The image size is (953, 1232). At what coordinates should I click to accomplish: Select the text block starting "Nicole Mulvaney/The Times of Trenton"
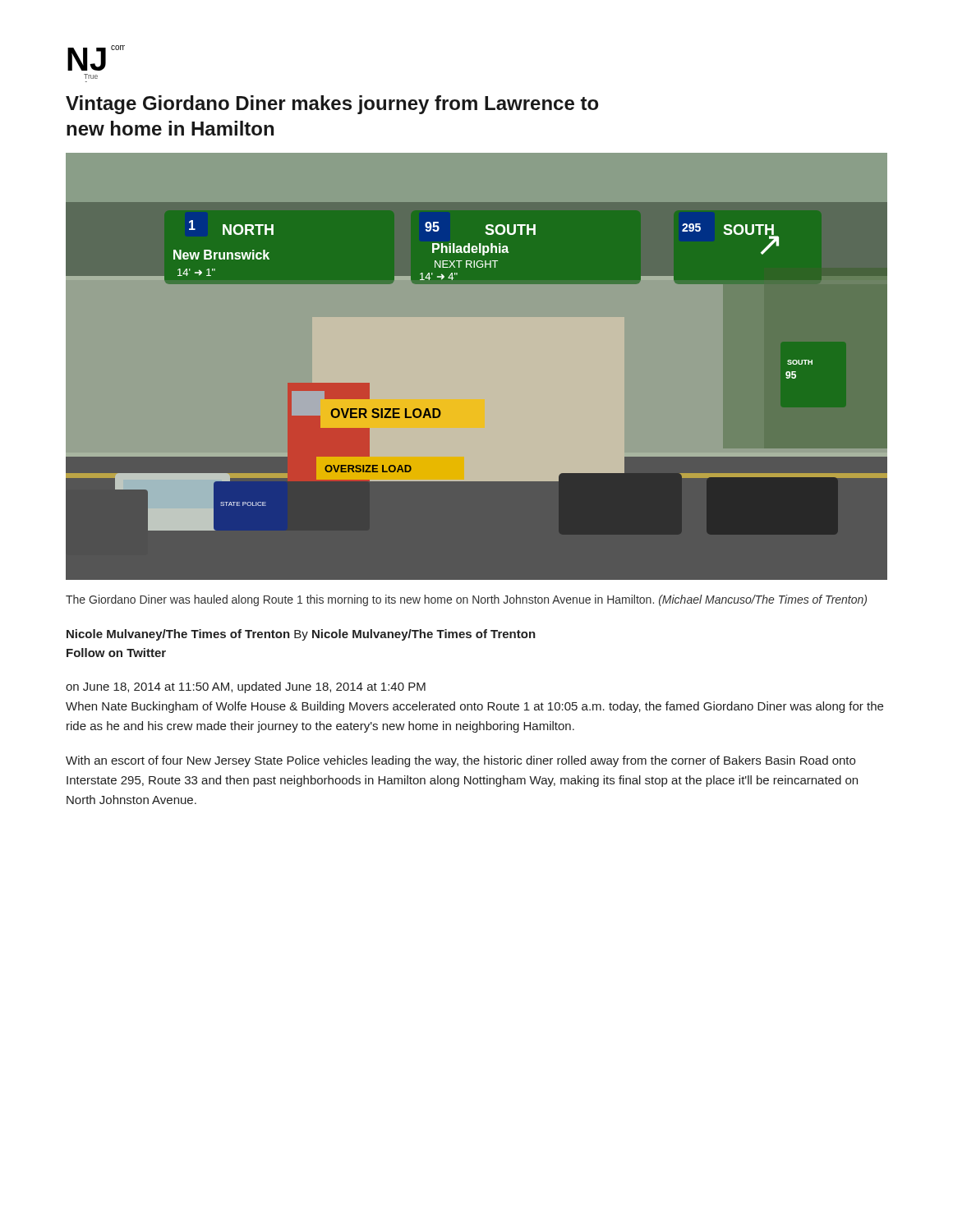pyautogui.click(x=301, y=643)
